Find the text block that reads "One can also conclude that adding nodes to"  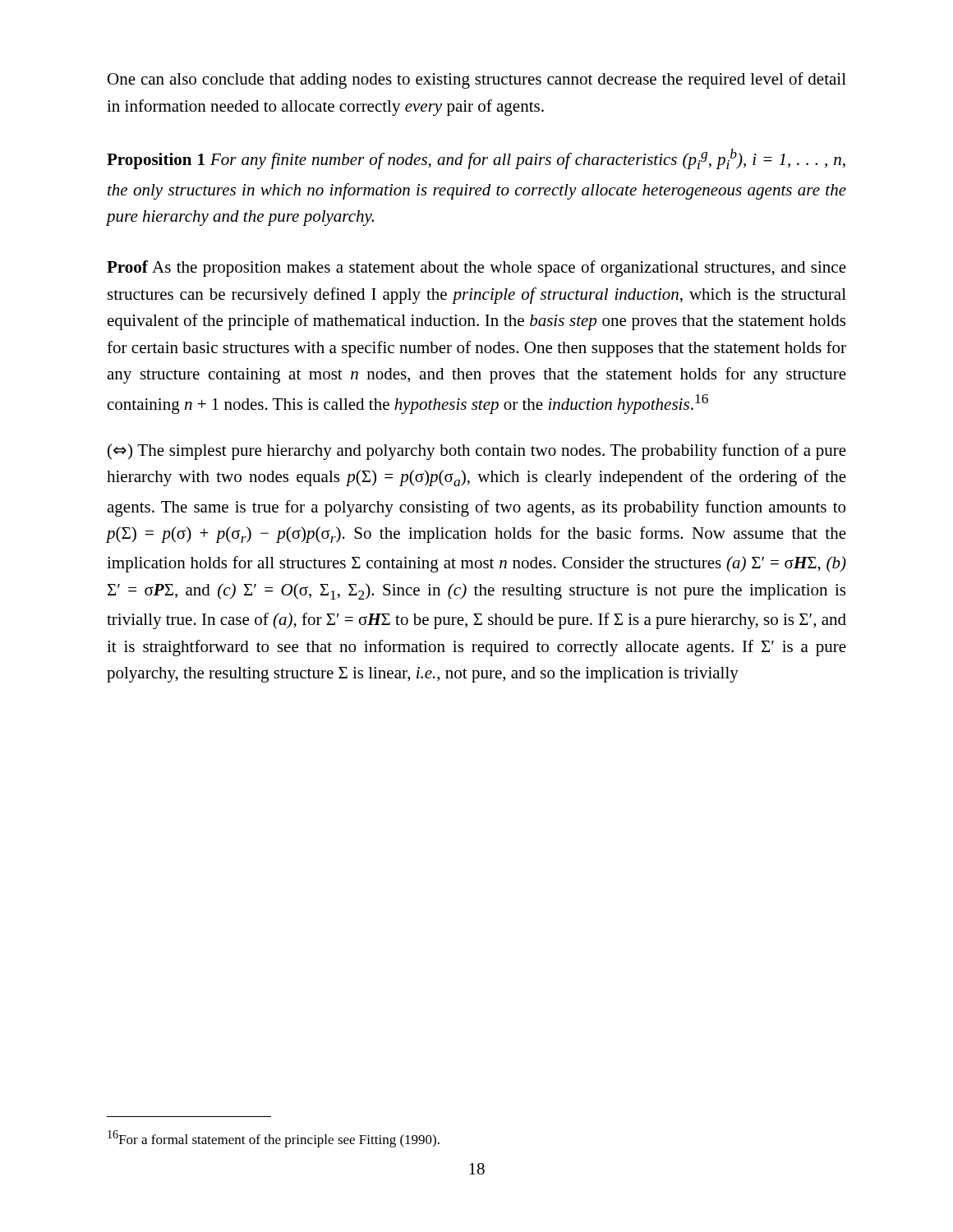coord(476,92)
